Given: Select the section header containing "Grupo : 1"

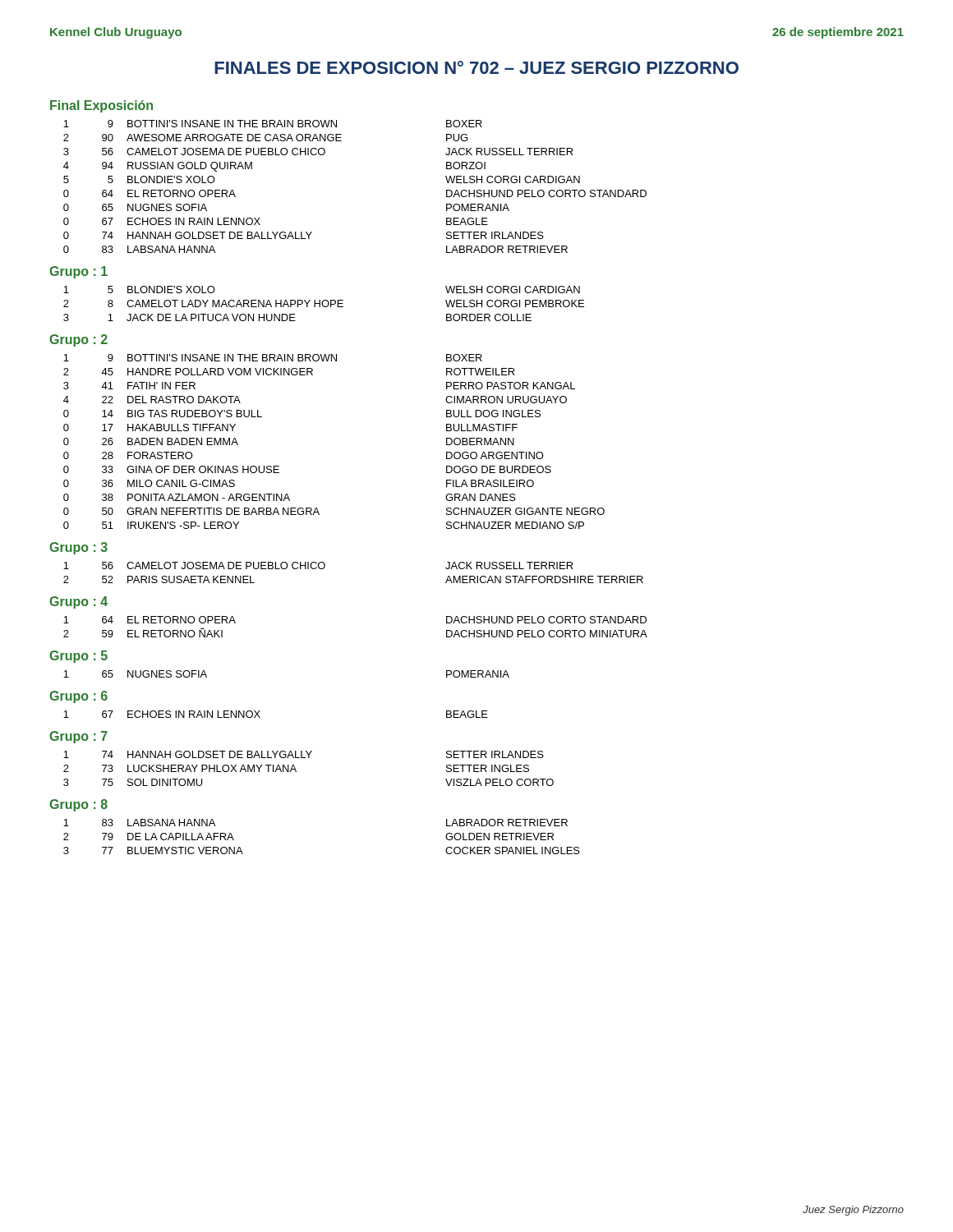Looking at the screenshot, I should point(78,271).
